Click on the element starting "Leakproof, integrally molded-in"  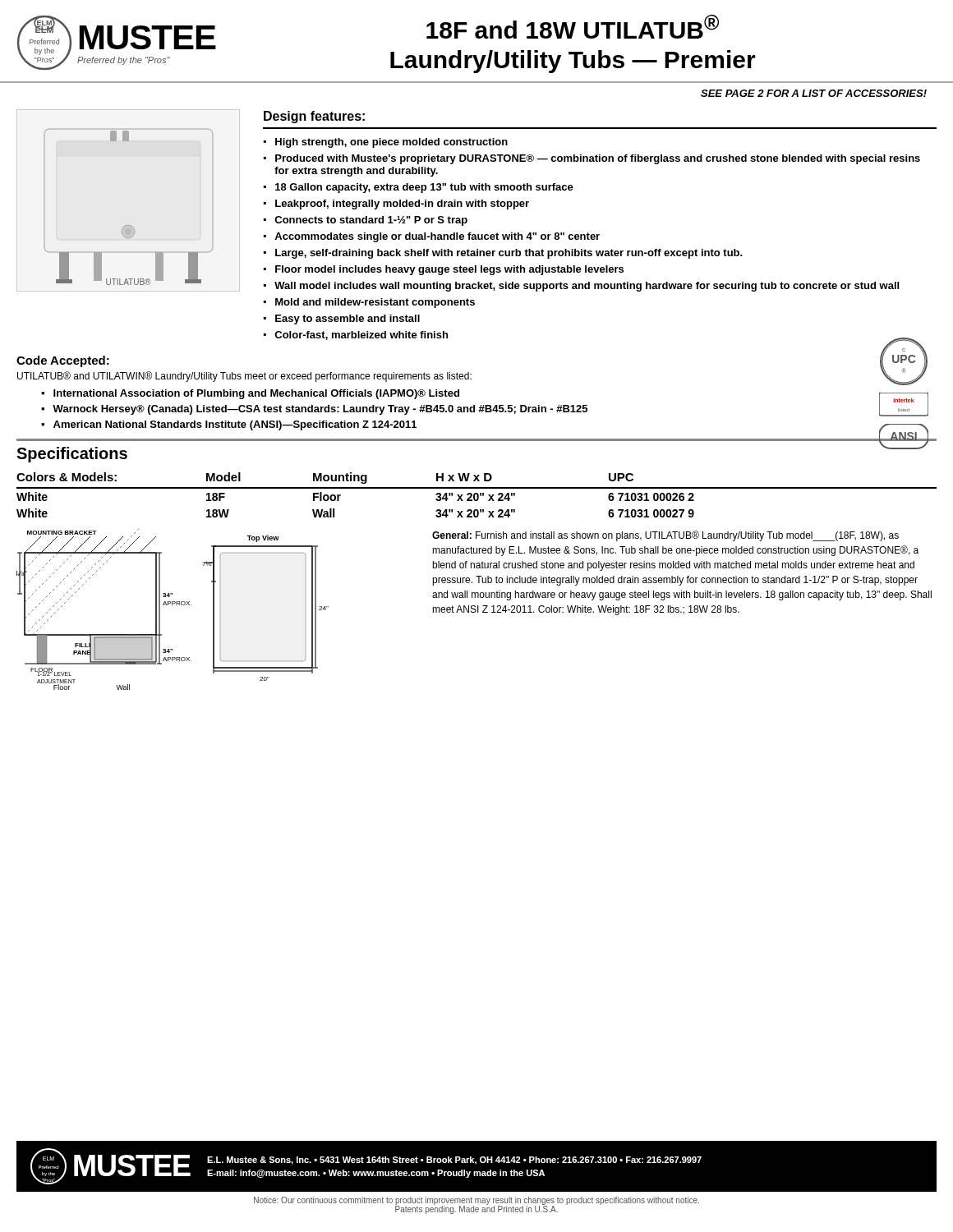click(x=402, y=203)
